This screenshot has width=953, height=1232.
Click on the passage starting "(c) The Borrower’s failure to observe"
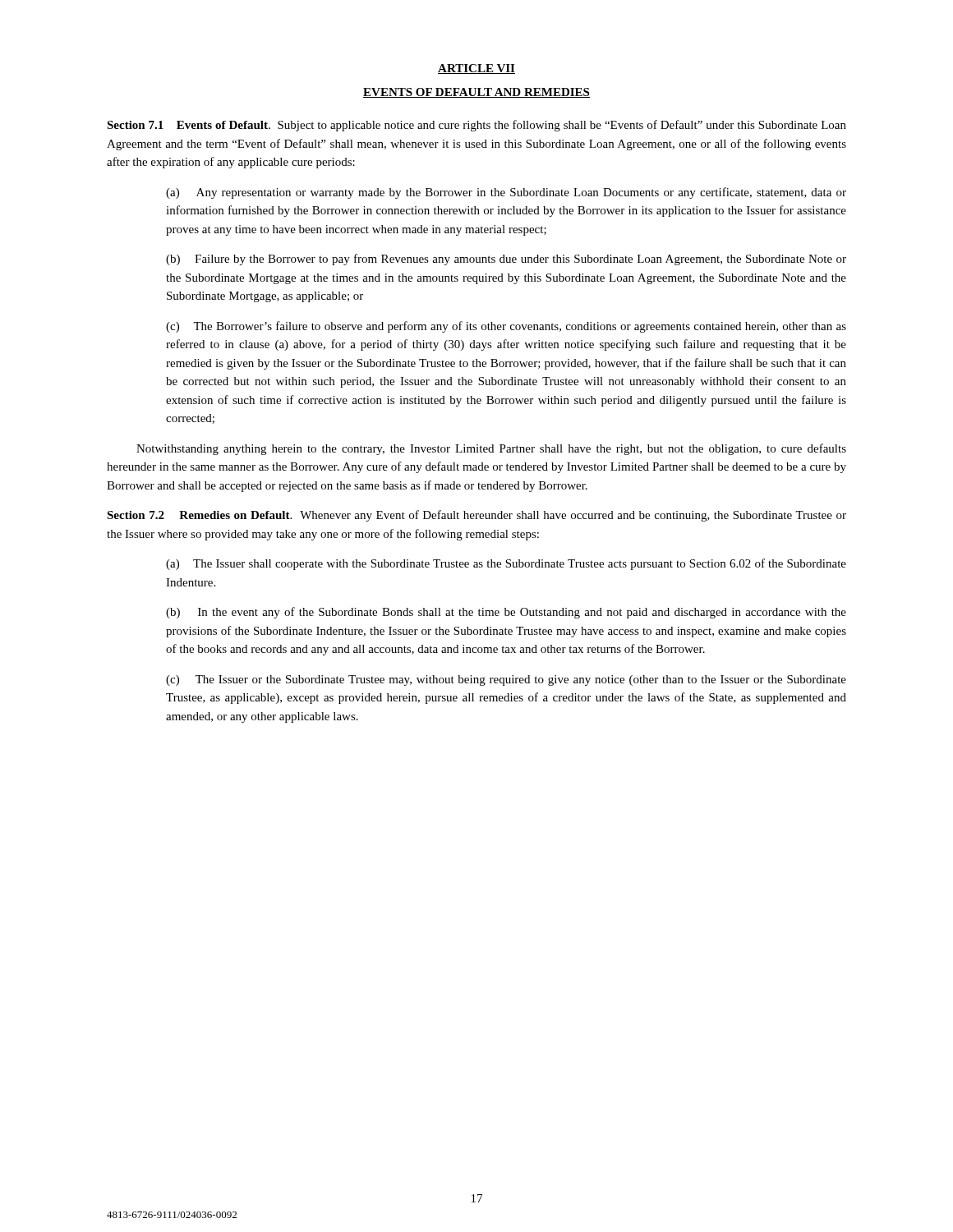(506, 372)
